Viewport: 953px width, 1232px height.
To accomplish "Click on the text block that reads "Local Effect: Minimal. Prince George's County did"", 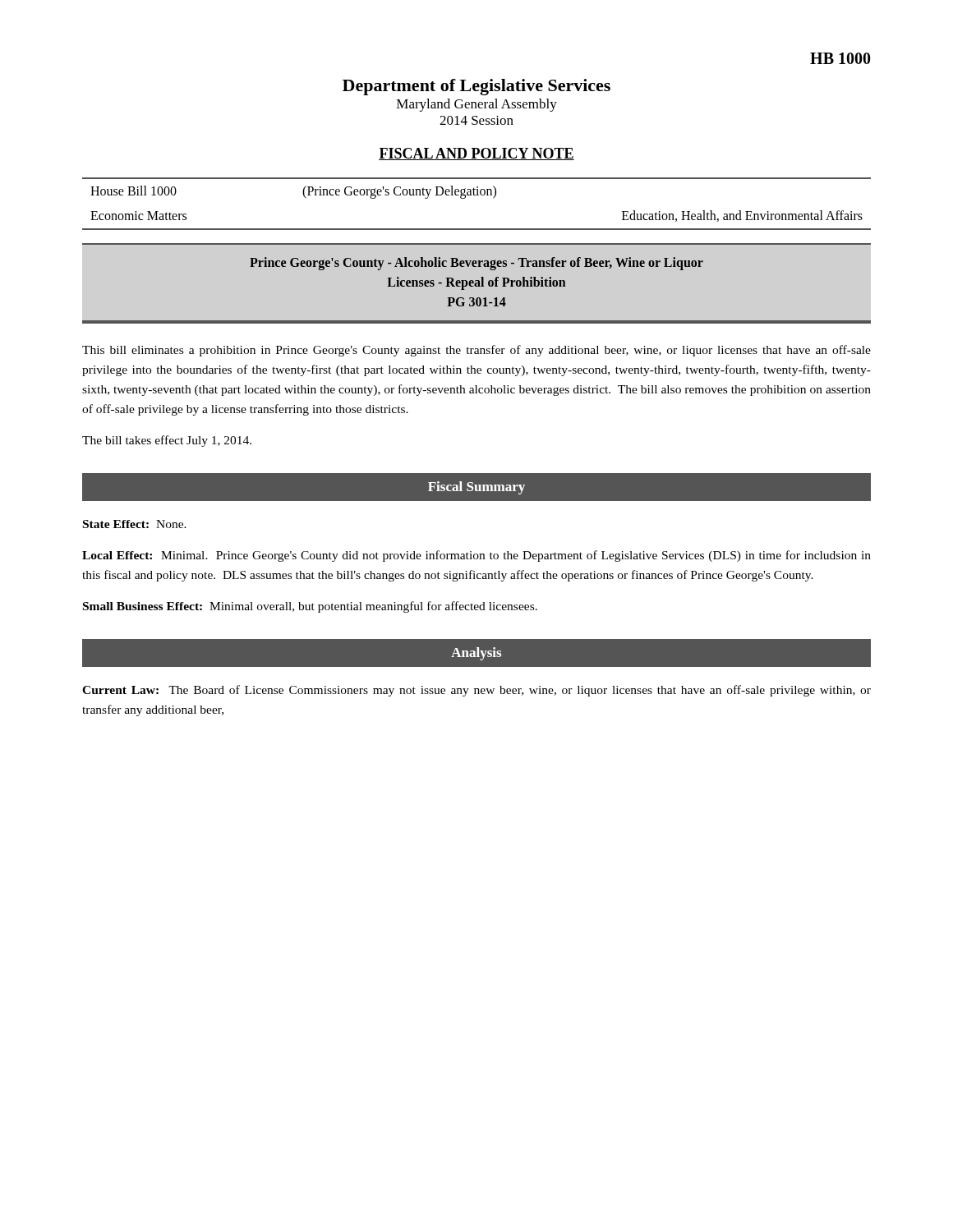I will (x=476, y=565).
